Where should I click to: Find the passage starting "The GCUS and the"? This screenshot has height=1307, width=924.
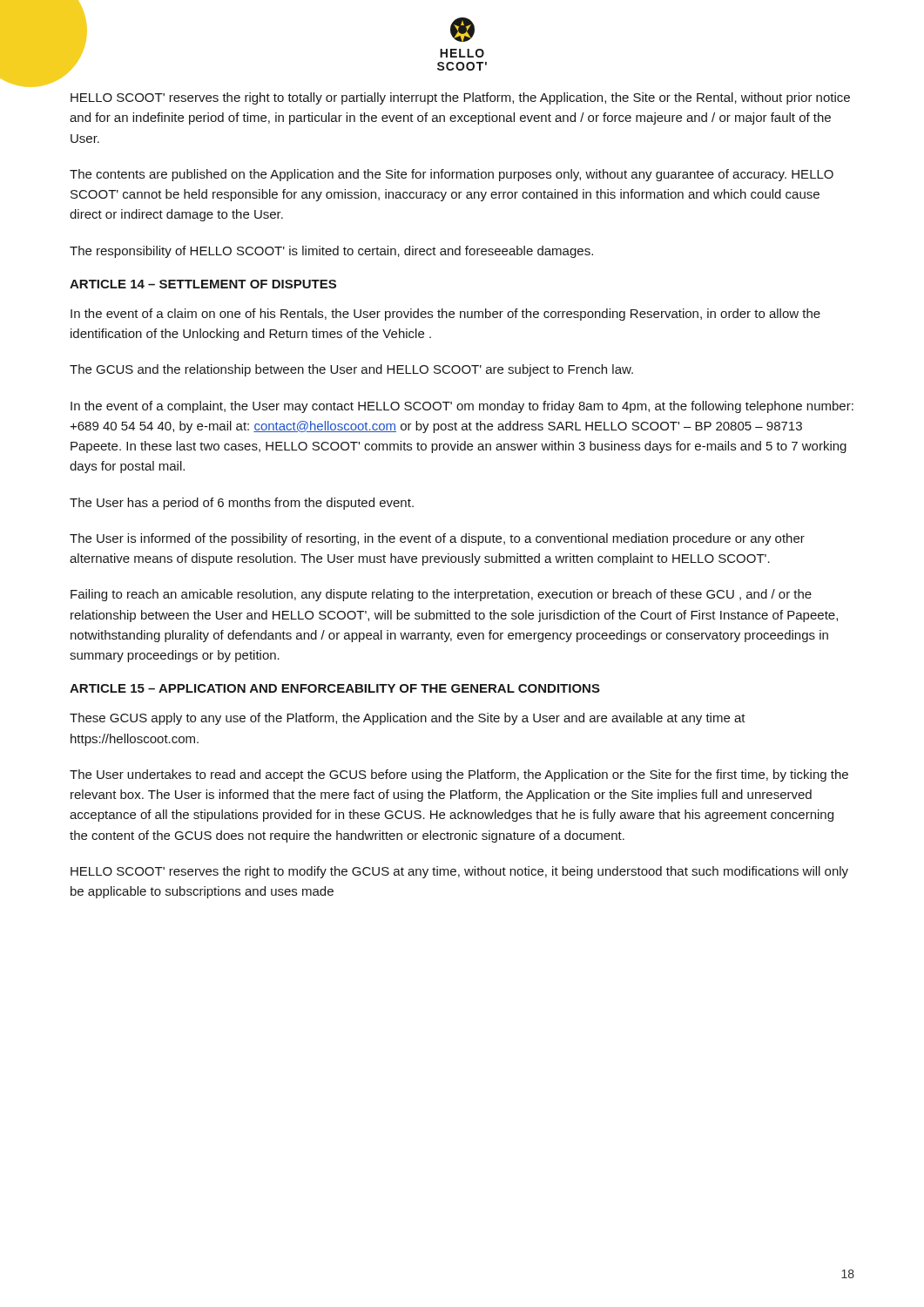(352, 369)
